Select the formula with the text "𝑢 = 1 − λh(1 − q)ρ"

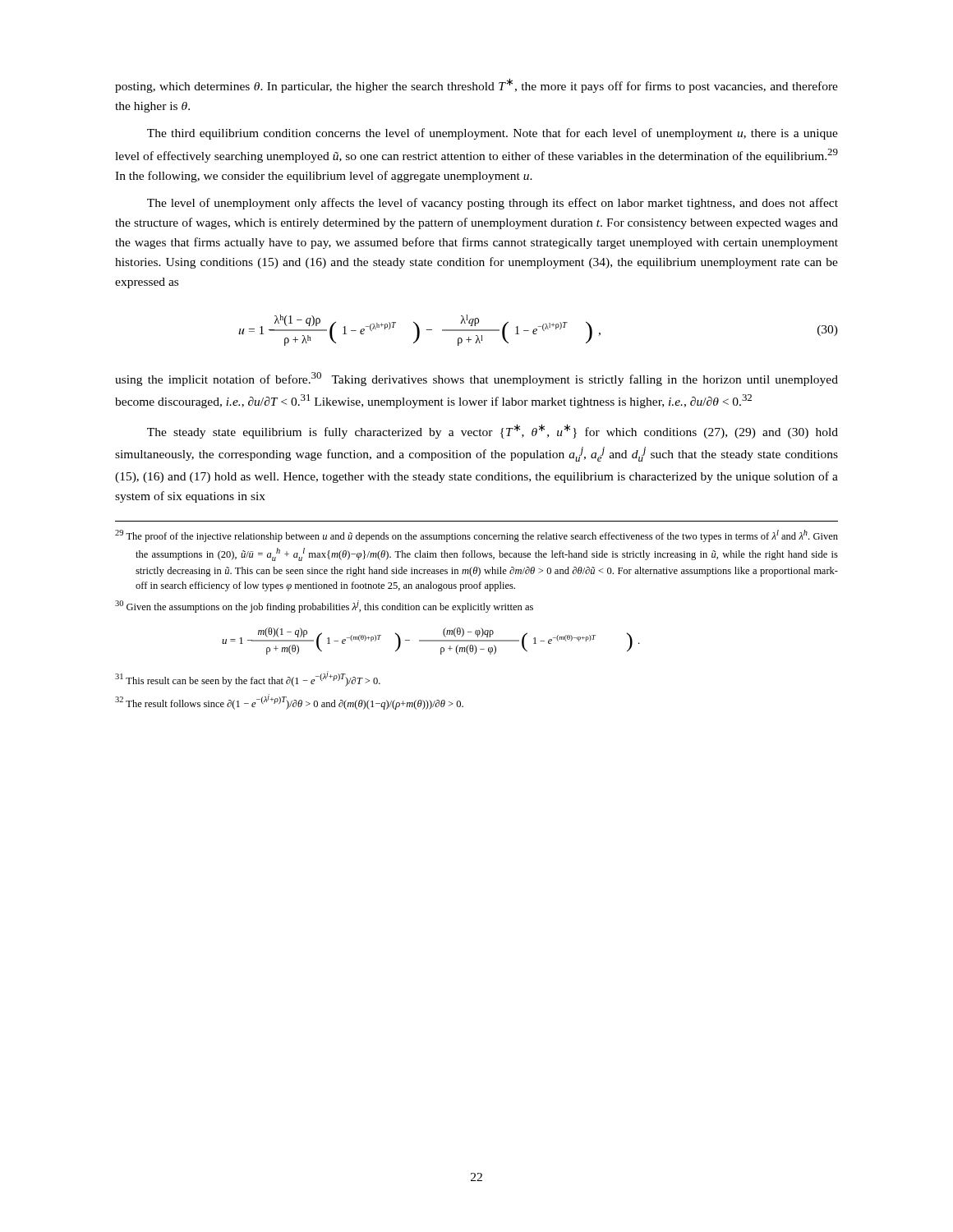[x=476, y=329]
